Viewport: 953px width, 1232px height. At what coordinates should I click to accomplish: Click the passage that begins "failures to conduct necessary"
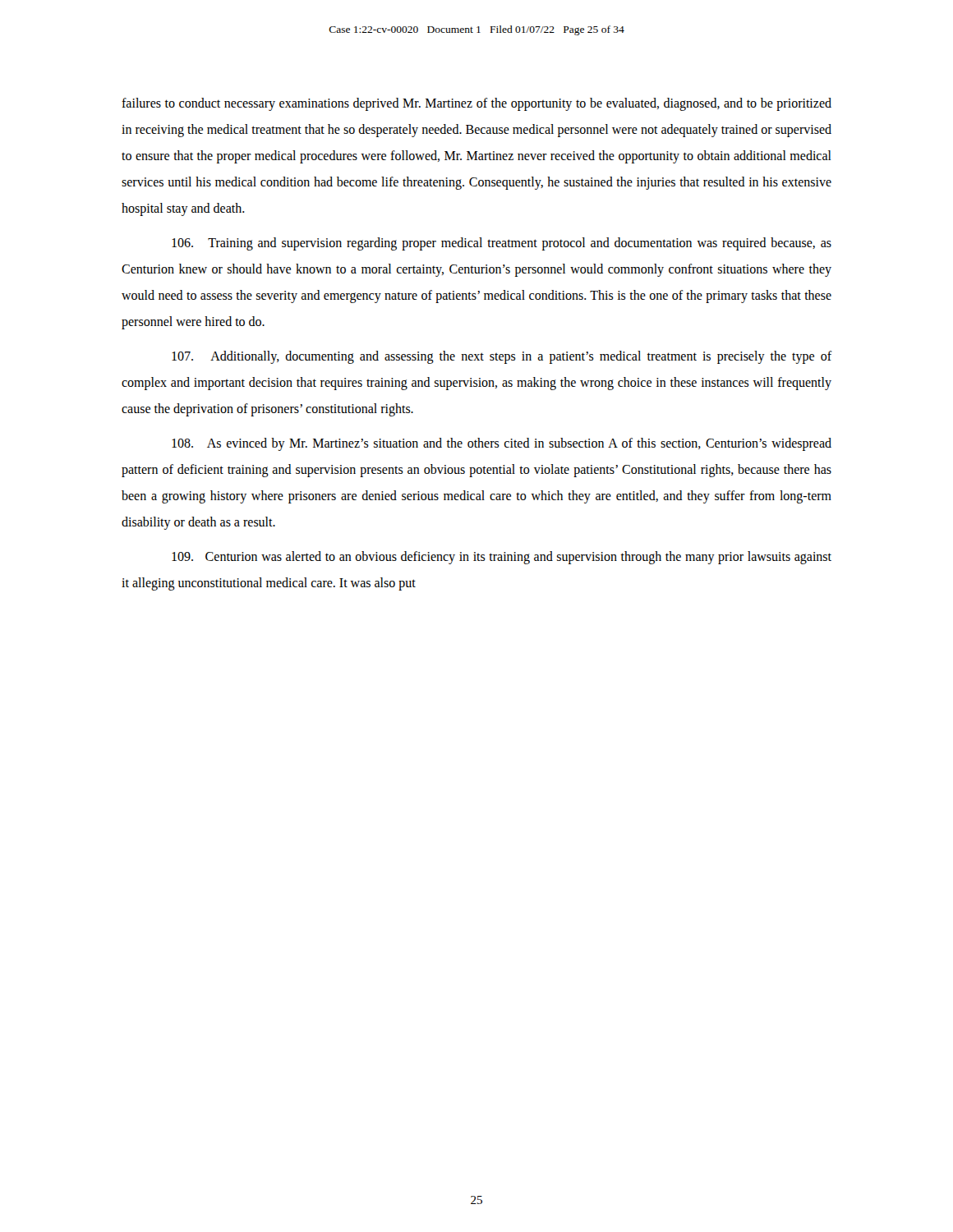[476, 156]
